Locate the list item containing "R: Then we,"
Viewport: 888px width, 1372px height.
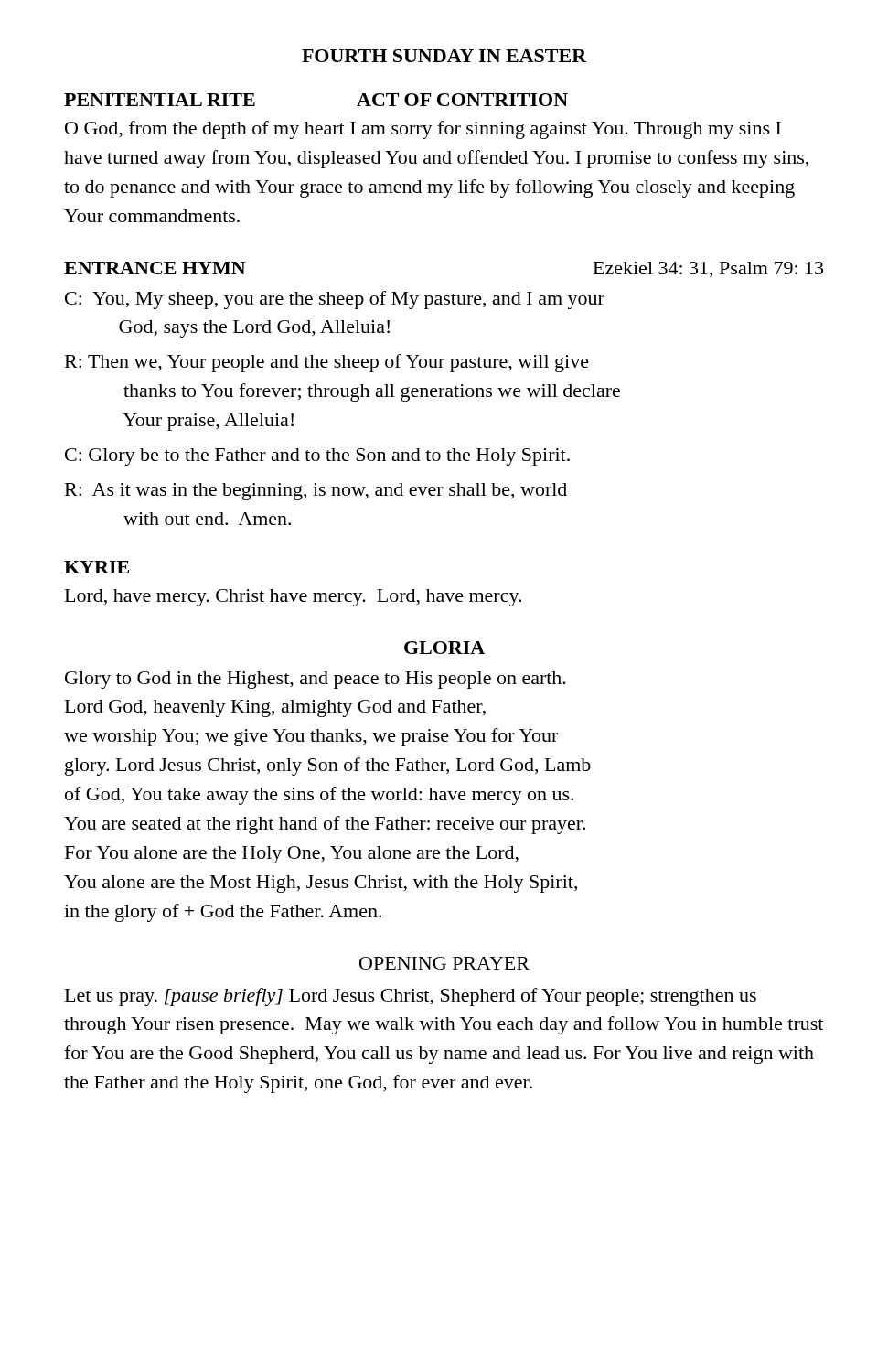point(444,391)
